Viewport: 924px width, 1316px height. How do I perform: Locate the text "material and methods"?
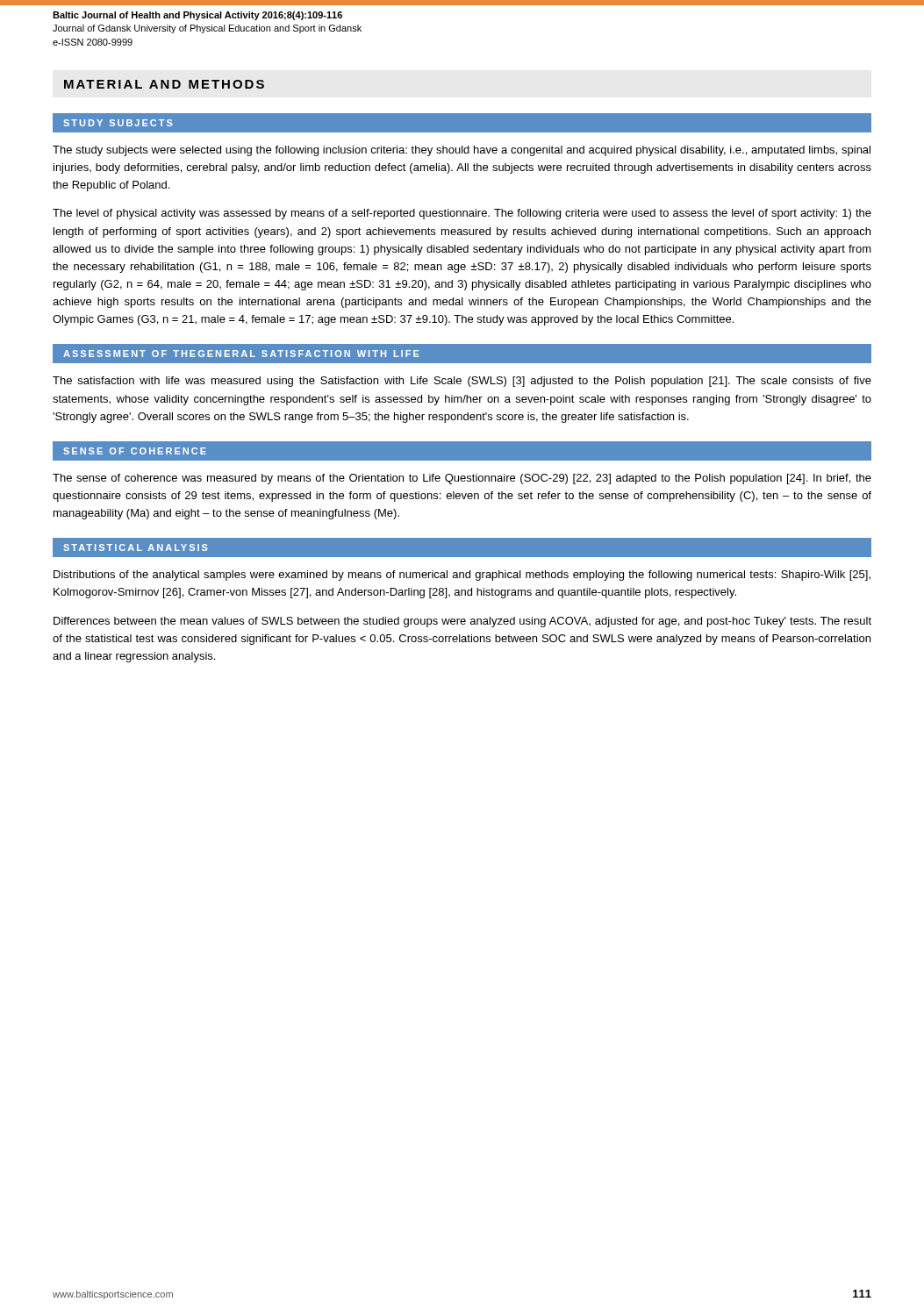click(164, 84)
